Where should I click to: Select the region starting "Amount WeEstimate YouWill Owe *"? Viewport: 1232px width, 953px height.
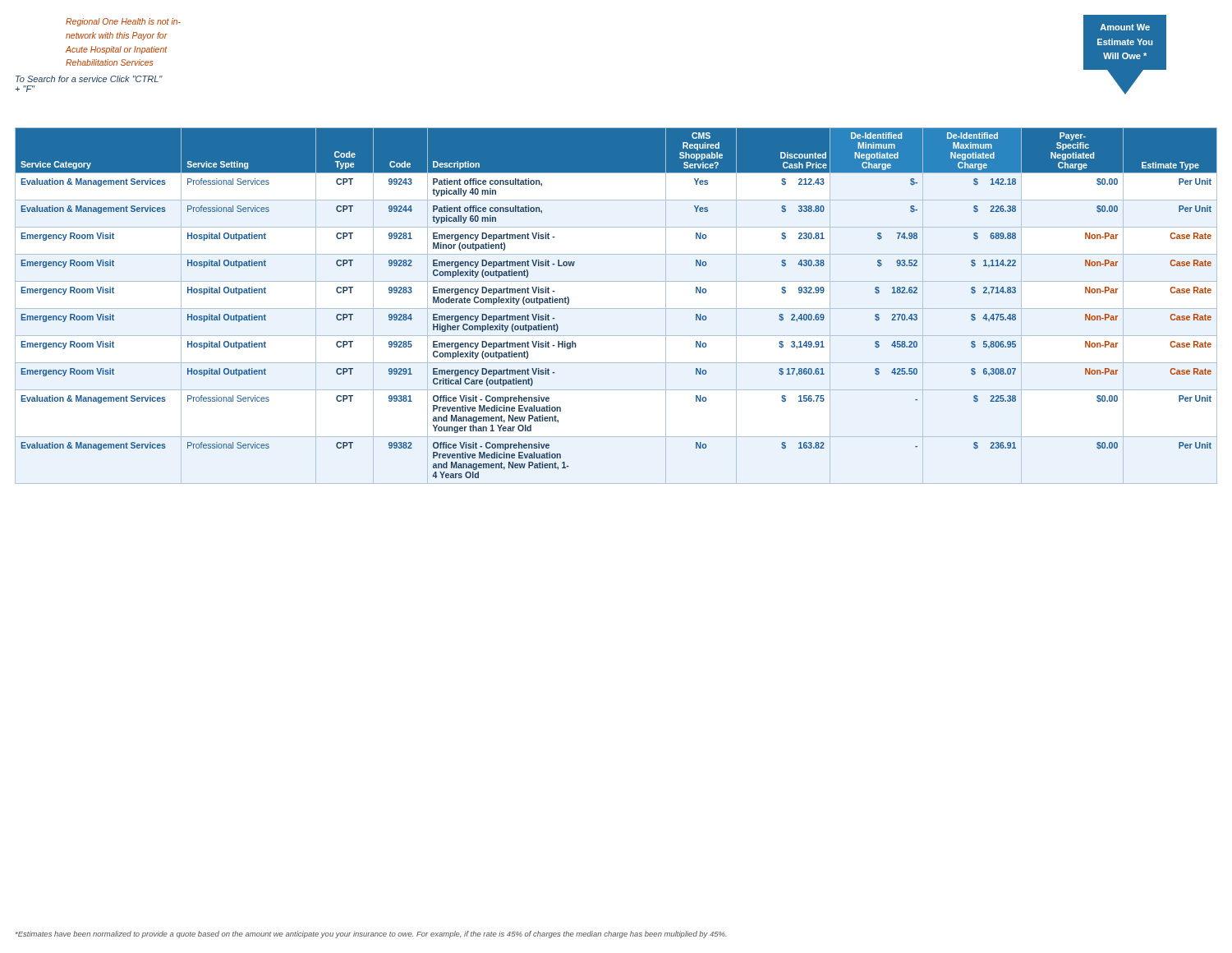[1125, 55]
